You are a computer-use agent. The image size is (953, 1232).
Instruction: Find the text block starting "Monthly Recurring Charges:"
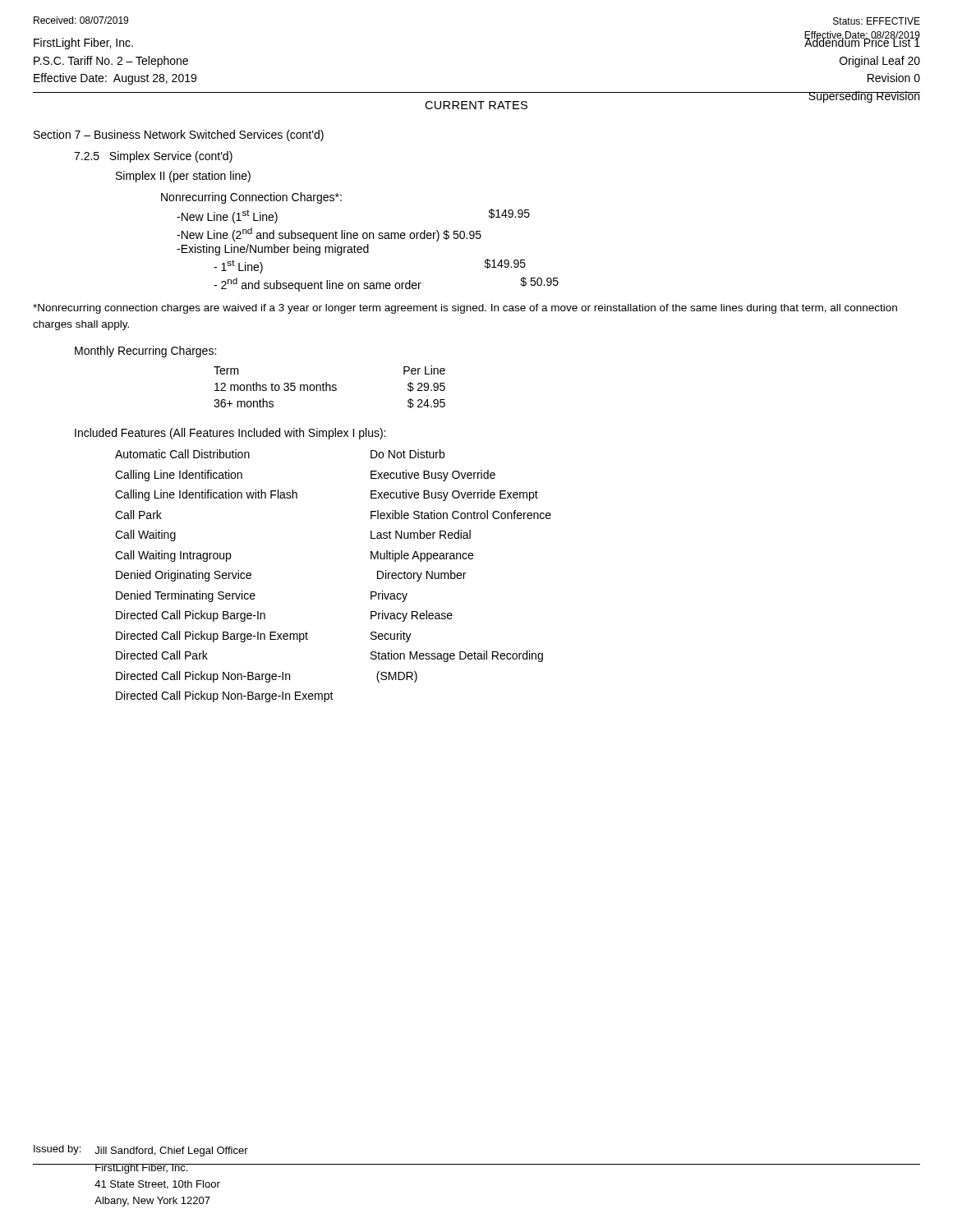146,351
